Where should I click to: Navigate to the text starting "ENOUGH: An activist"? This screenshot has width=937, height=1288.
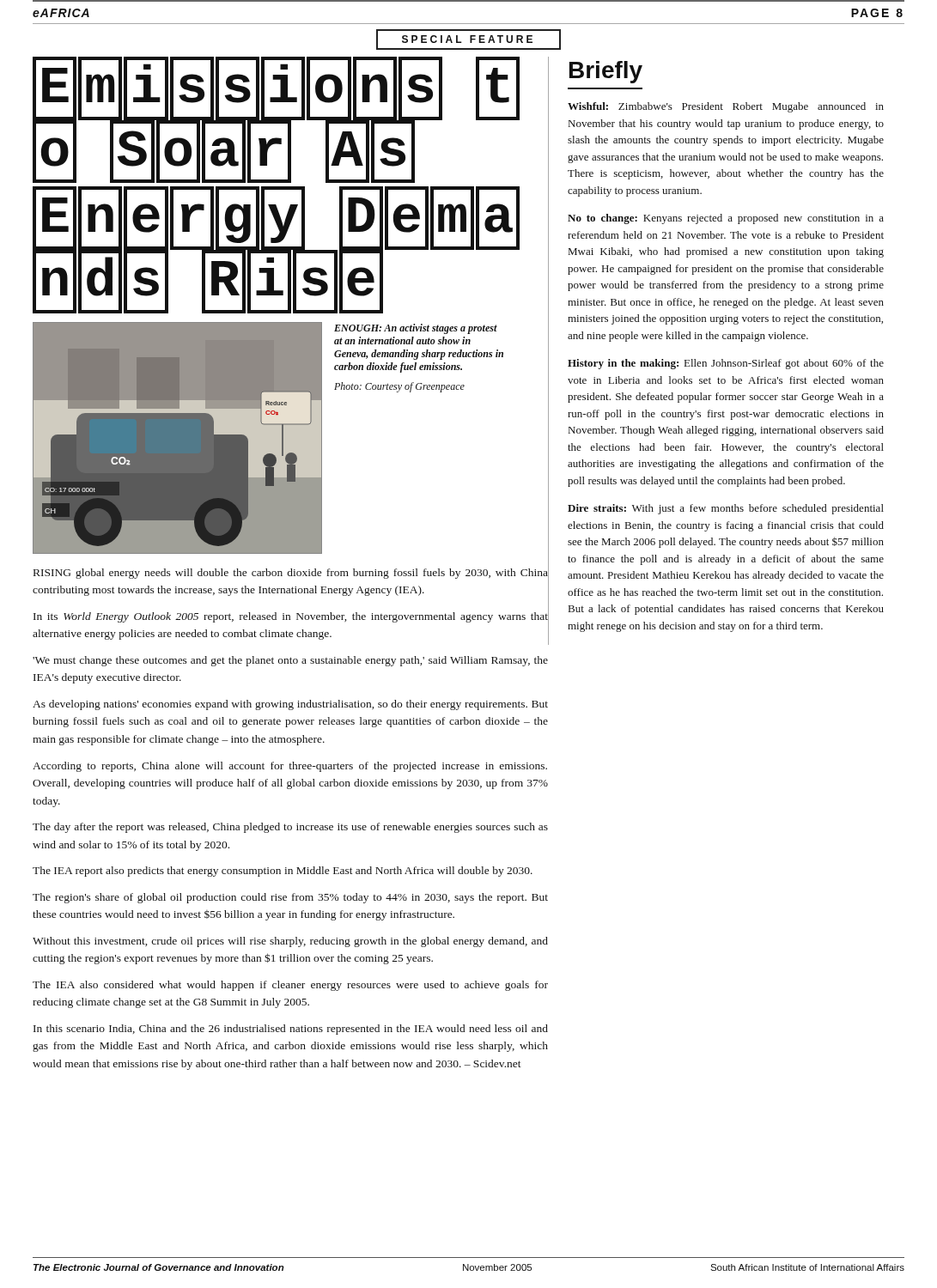click(x=420, y=357)
